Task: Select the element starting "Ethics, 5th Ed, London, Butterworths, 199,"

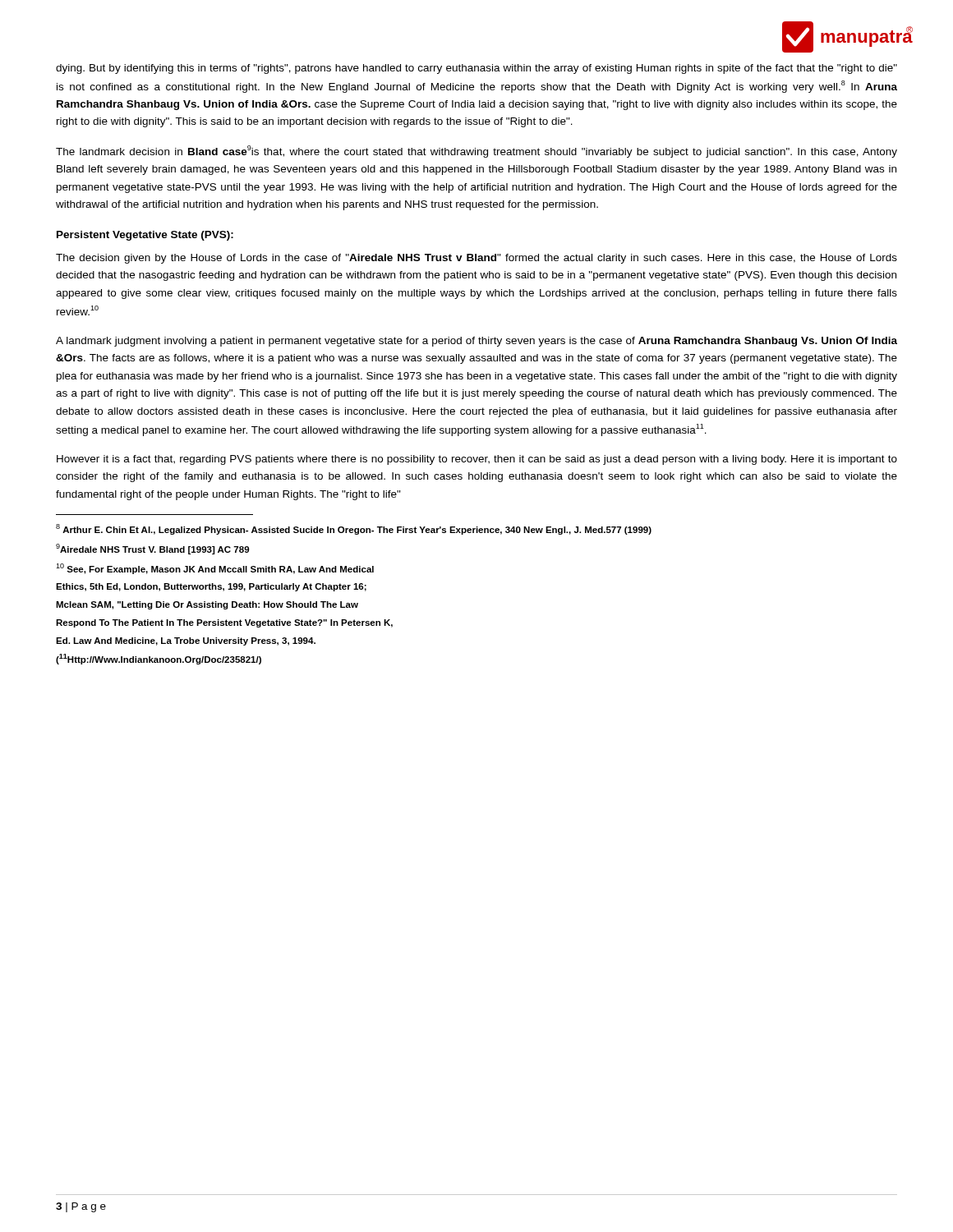Action: pos(211,587)
